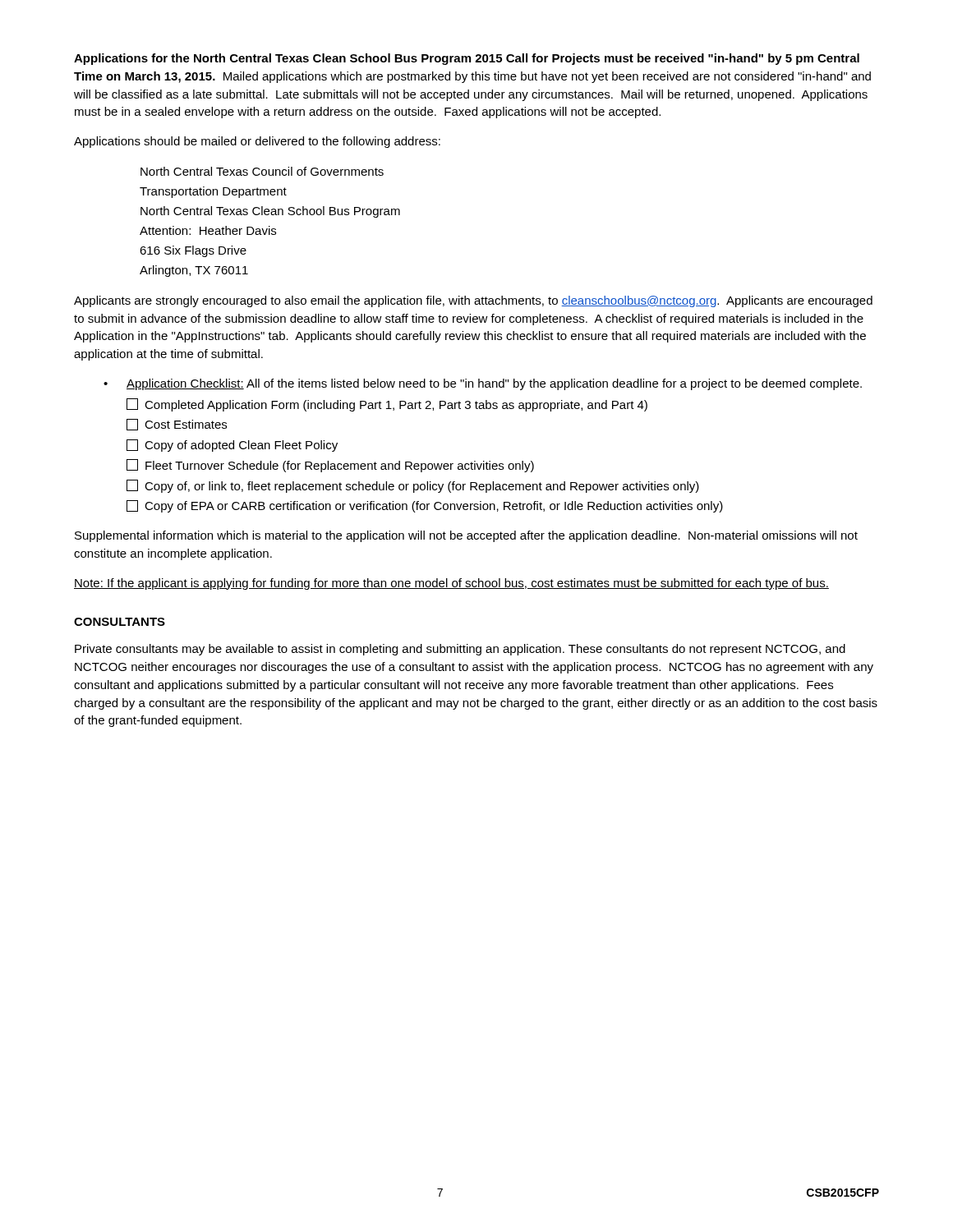The width and height of the screenshot is (953, 1232).
Task: Find the text block with the text "Private consultants may be available to assist"
Action: pyautogui.click(x=476, y=684)
